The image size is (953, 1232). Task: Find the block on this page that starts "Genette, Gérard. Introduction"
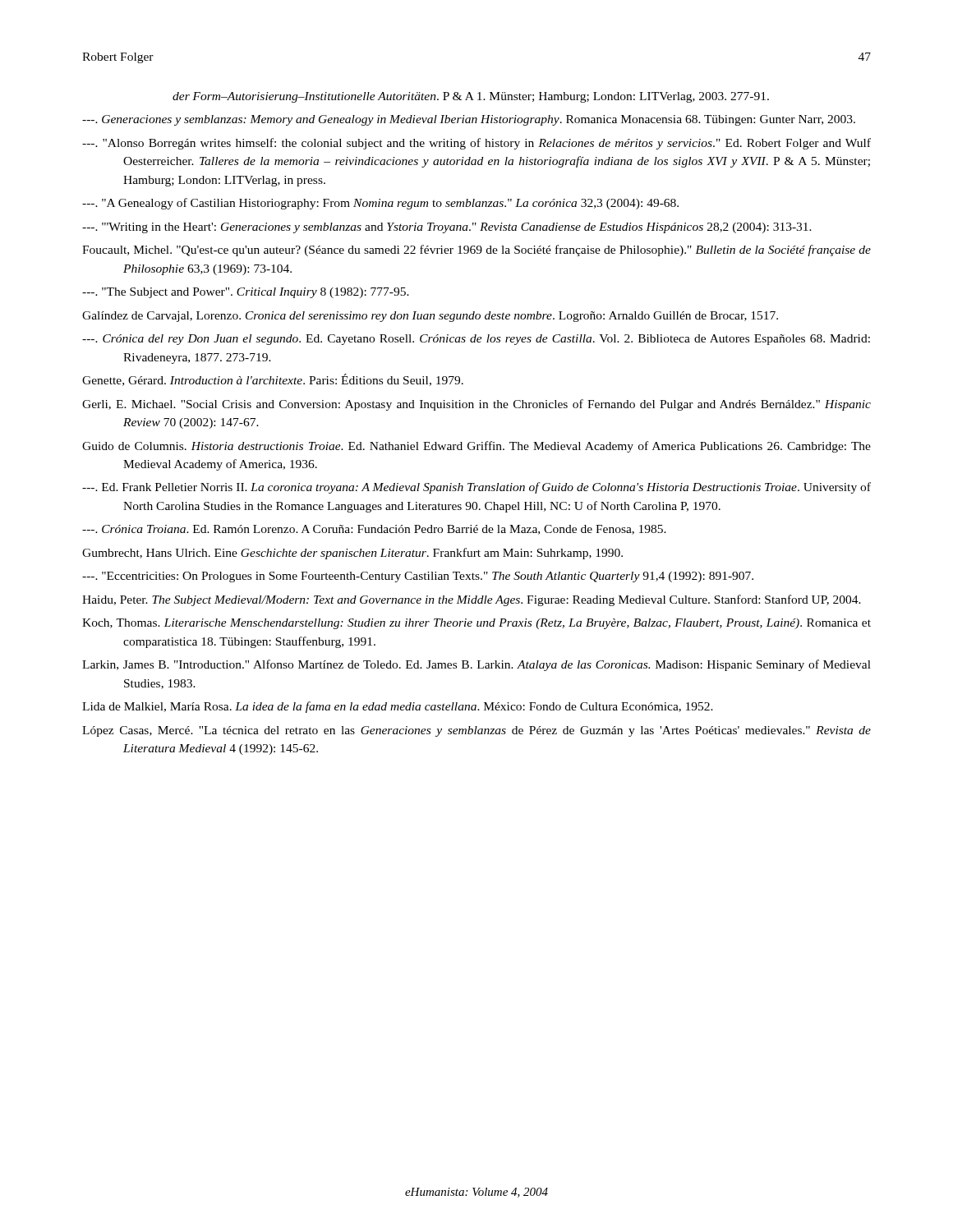273,380
